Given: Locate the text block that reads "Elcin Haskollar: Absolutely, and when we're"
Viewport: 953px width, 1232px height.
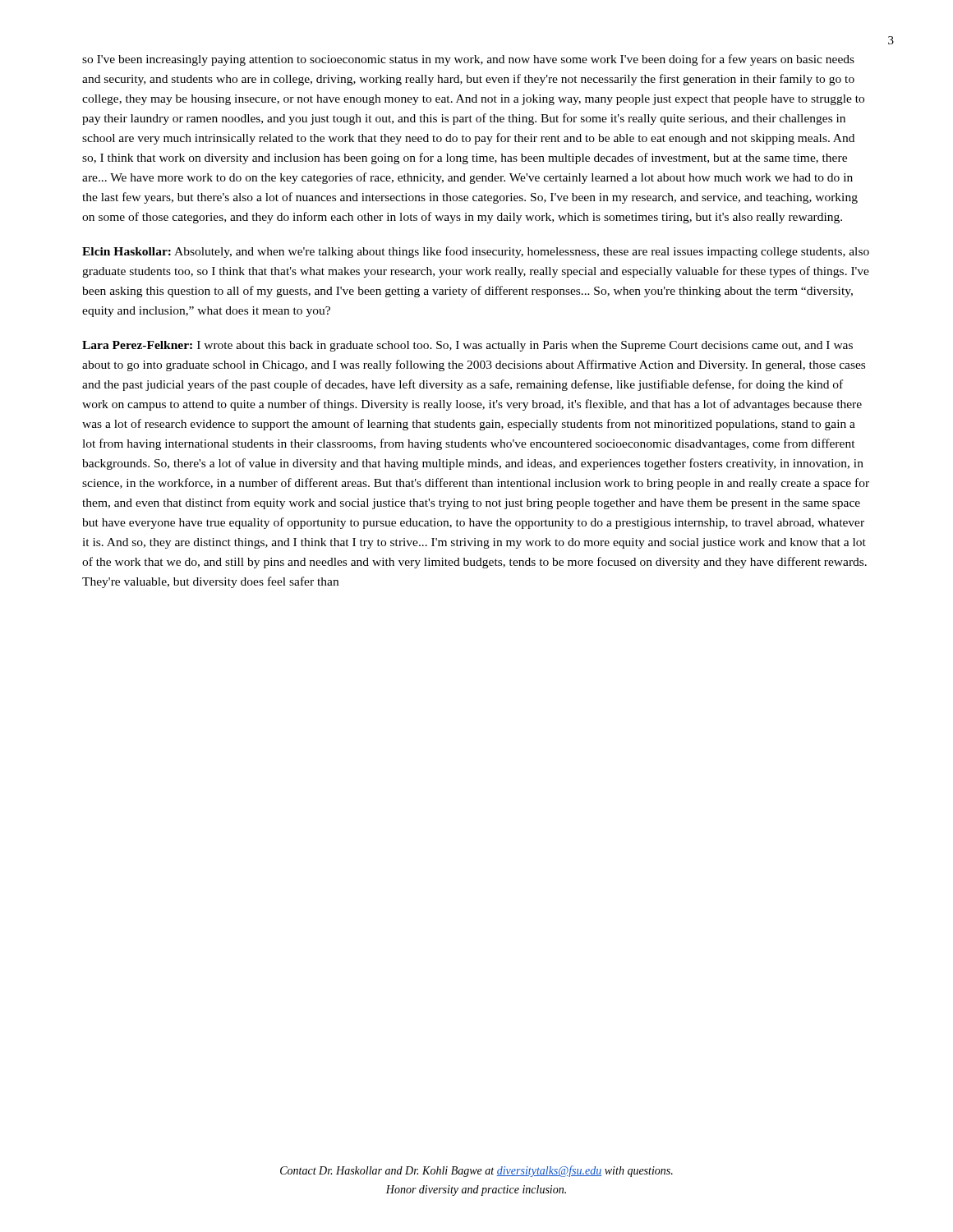Looking at the screenshot, I should pos(476,281).
